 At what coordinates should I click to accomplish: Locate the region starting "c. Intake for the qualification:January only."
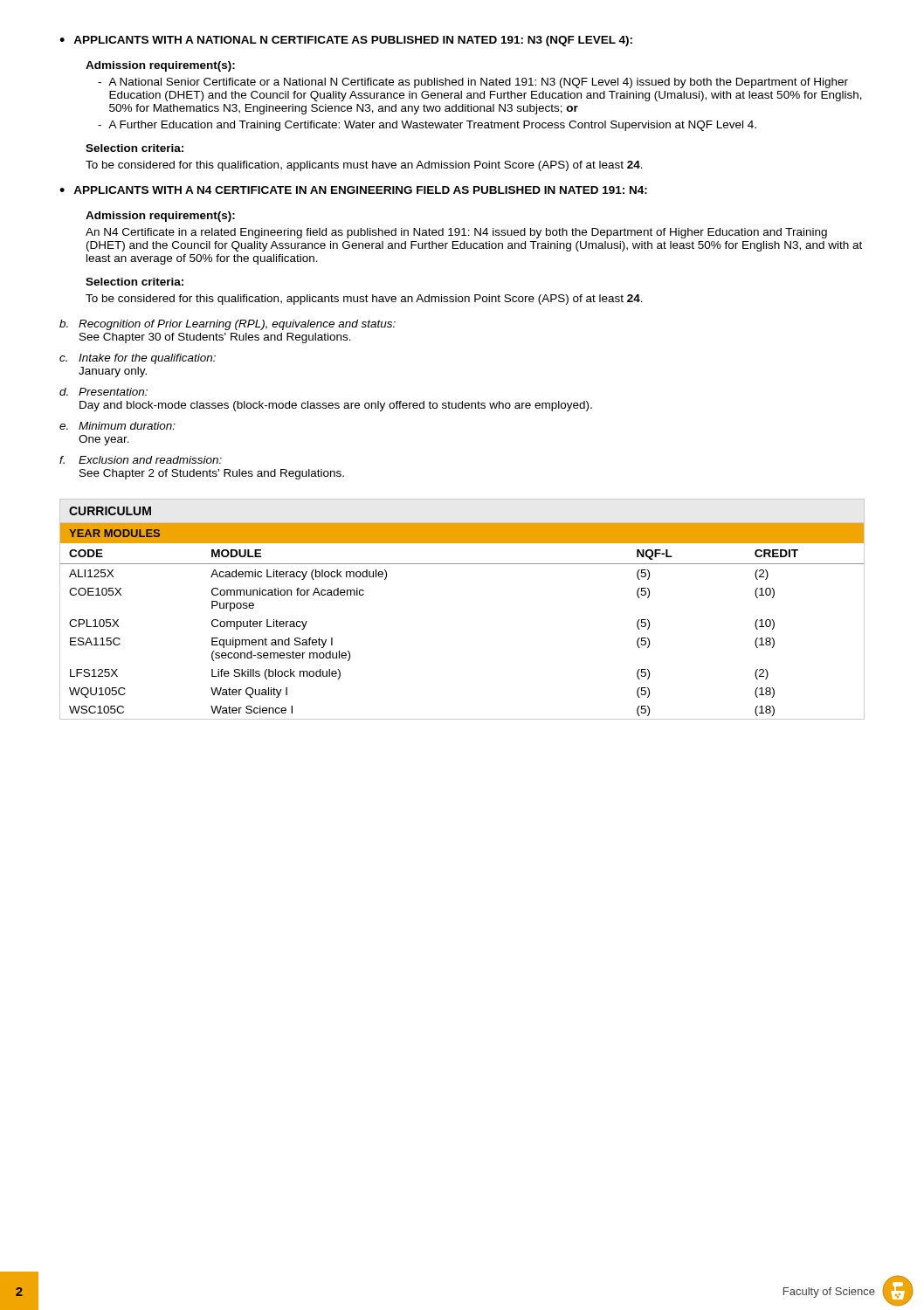138,359
